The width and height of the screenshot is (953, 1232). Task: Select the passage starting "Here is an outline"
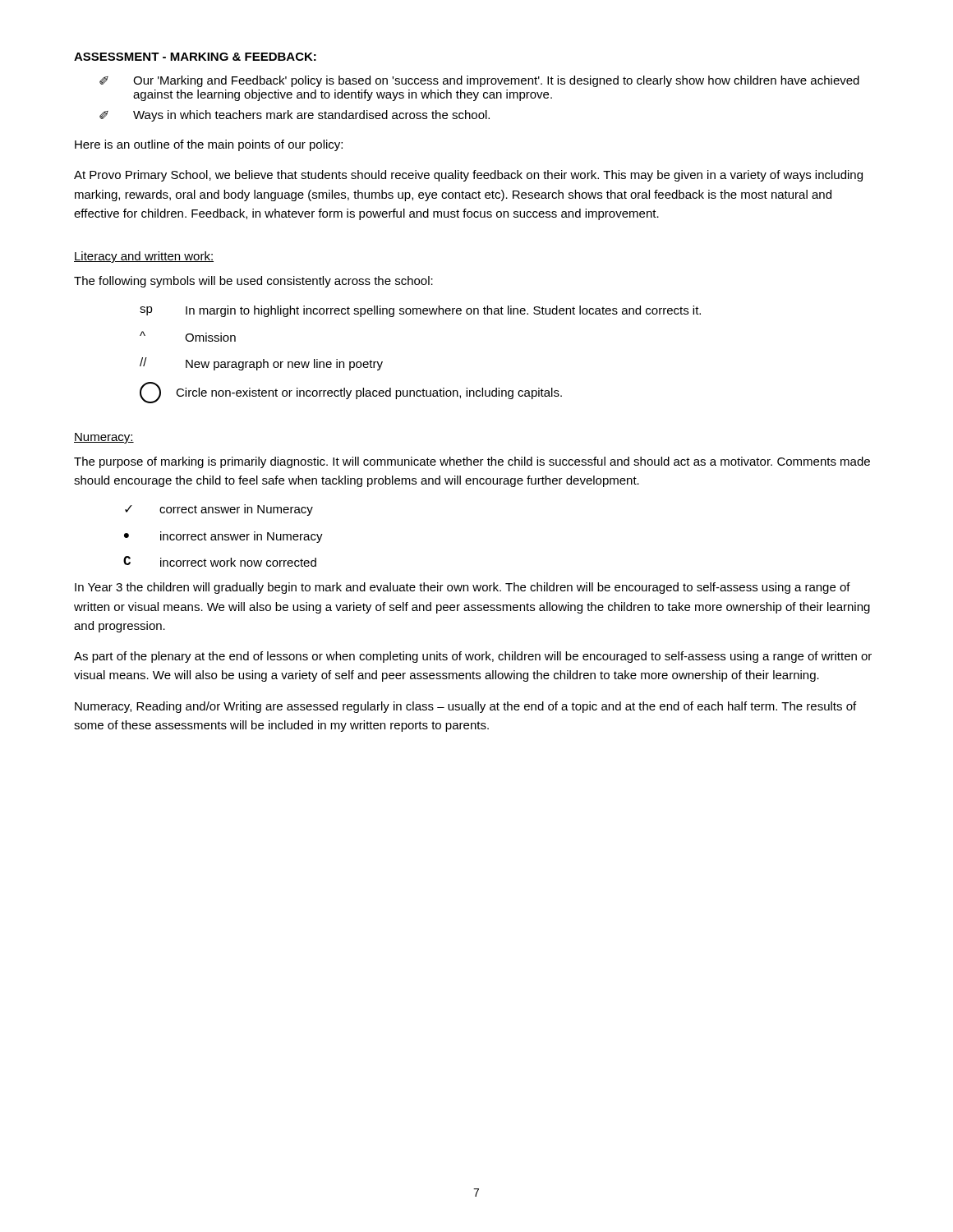[x=209, y=144]
